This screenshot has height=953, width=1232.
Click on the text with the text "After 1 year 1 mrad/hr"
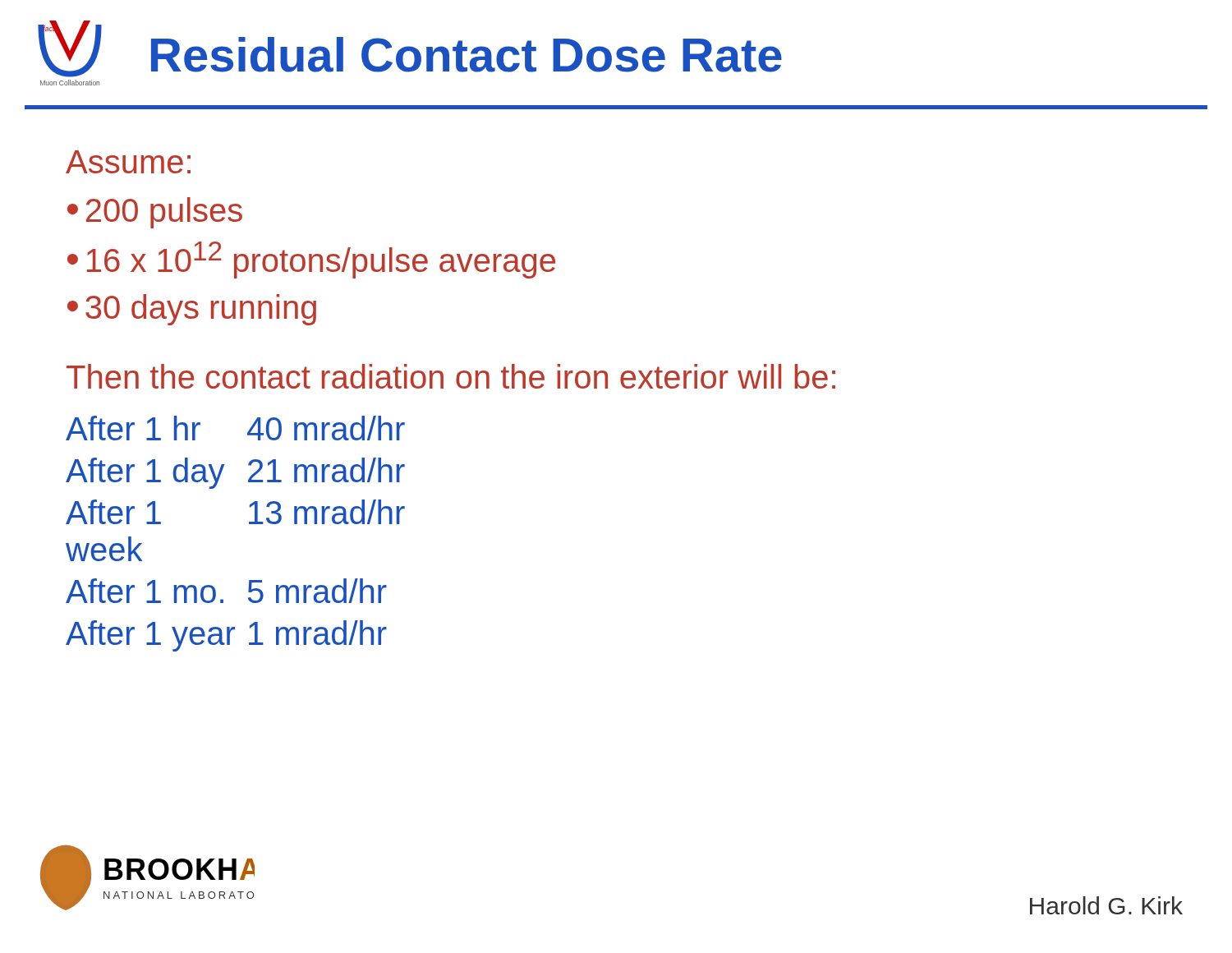[x=226, y=634]
